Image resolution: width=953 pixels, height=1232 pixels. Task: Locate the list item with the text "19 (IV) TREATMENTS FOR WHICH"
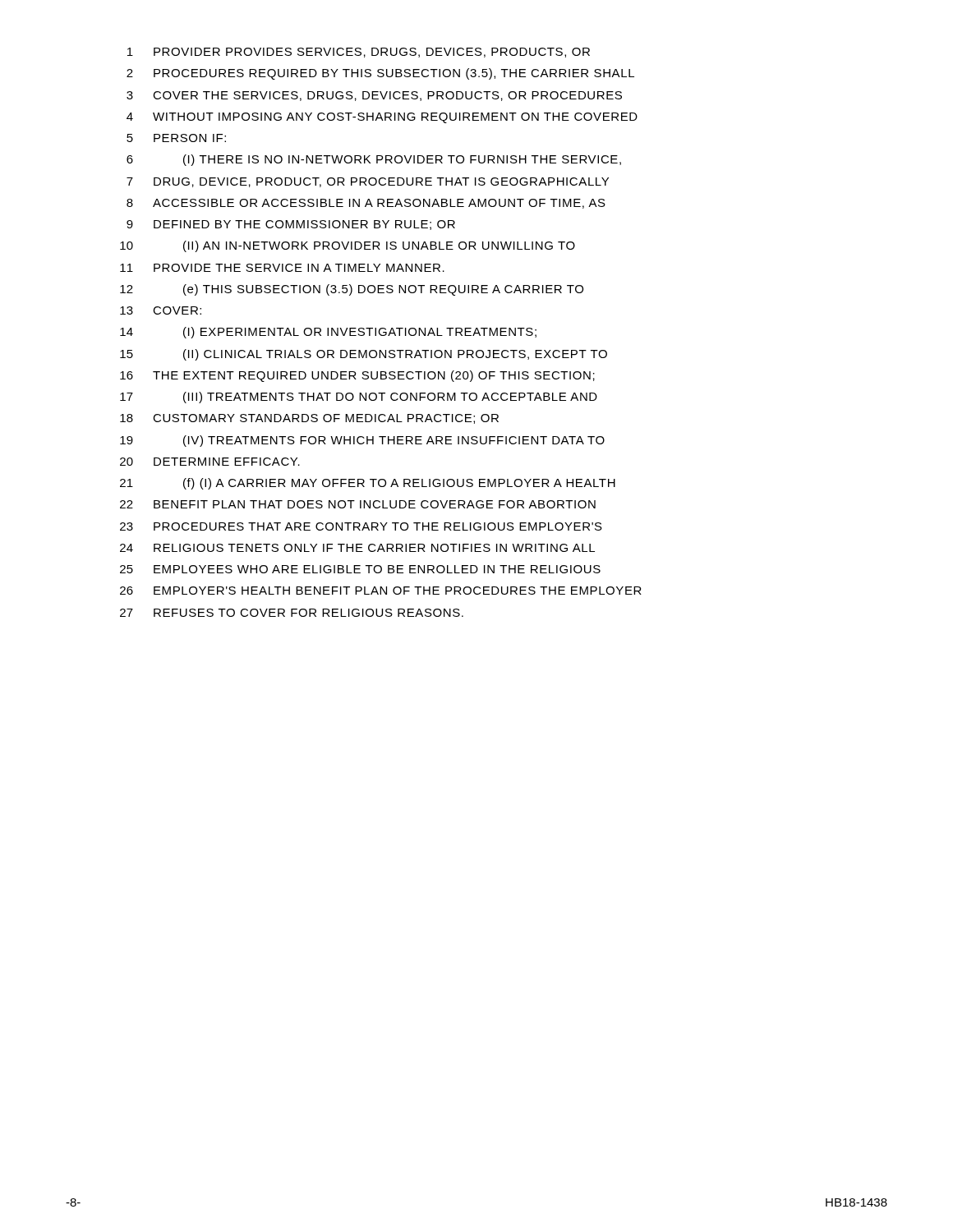coord(493,440)
